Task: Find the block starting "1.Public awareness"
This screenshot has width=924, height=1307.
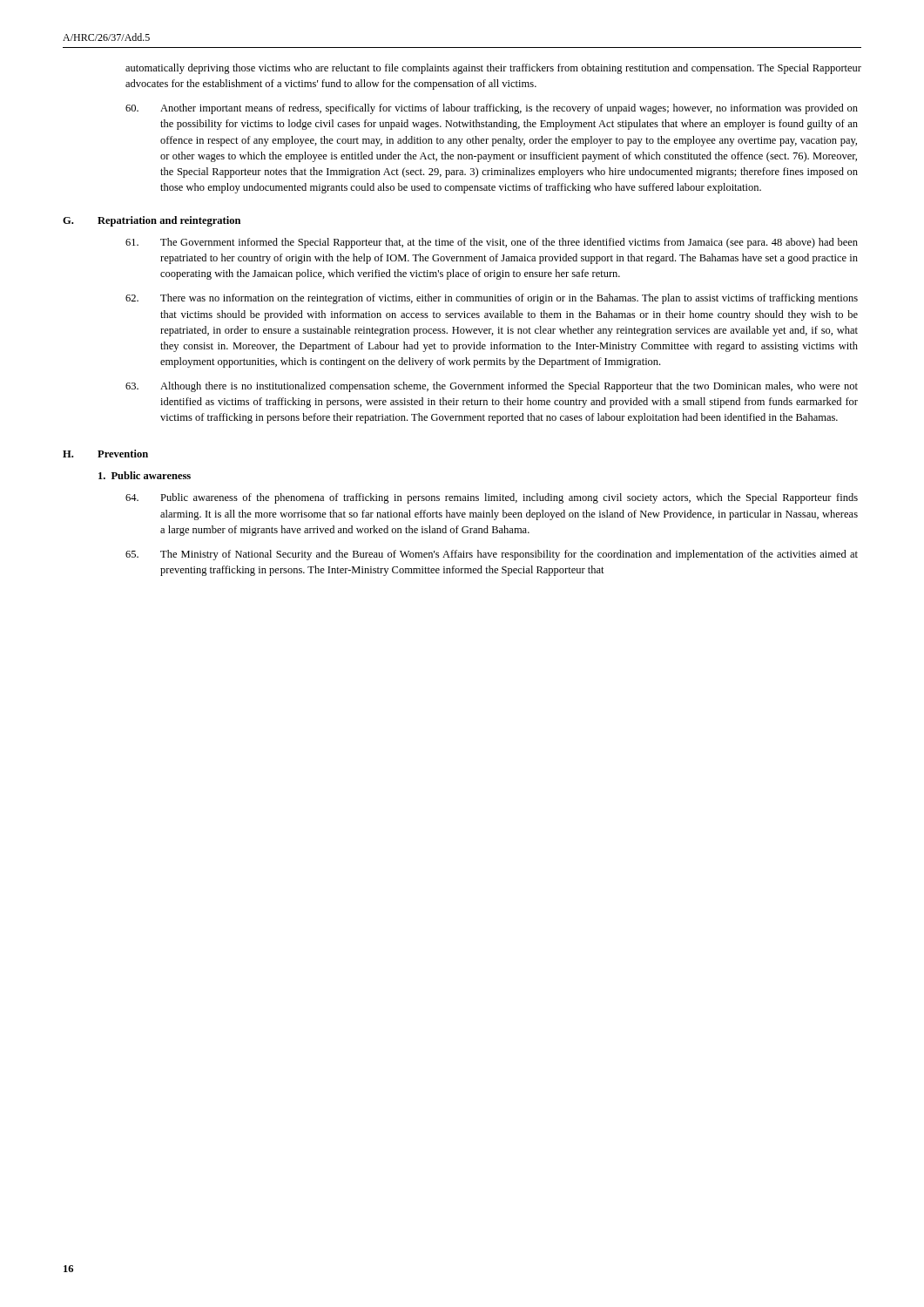Action: 144,476
